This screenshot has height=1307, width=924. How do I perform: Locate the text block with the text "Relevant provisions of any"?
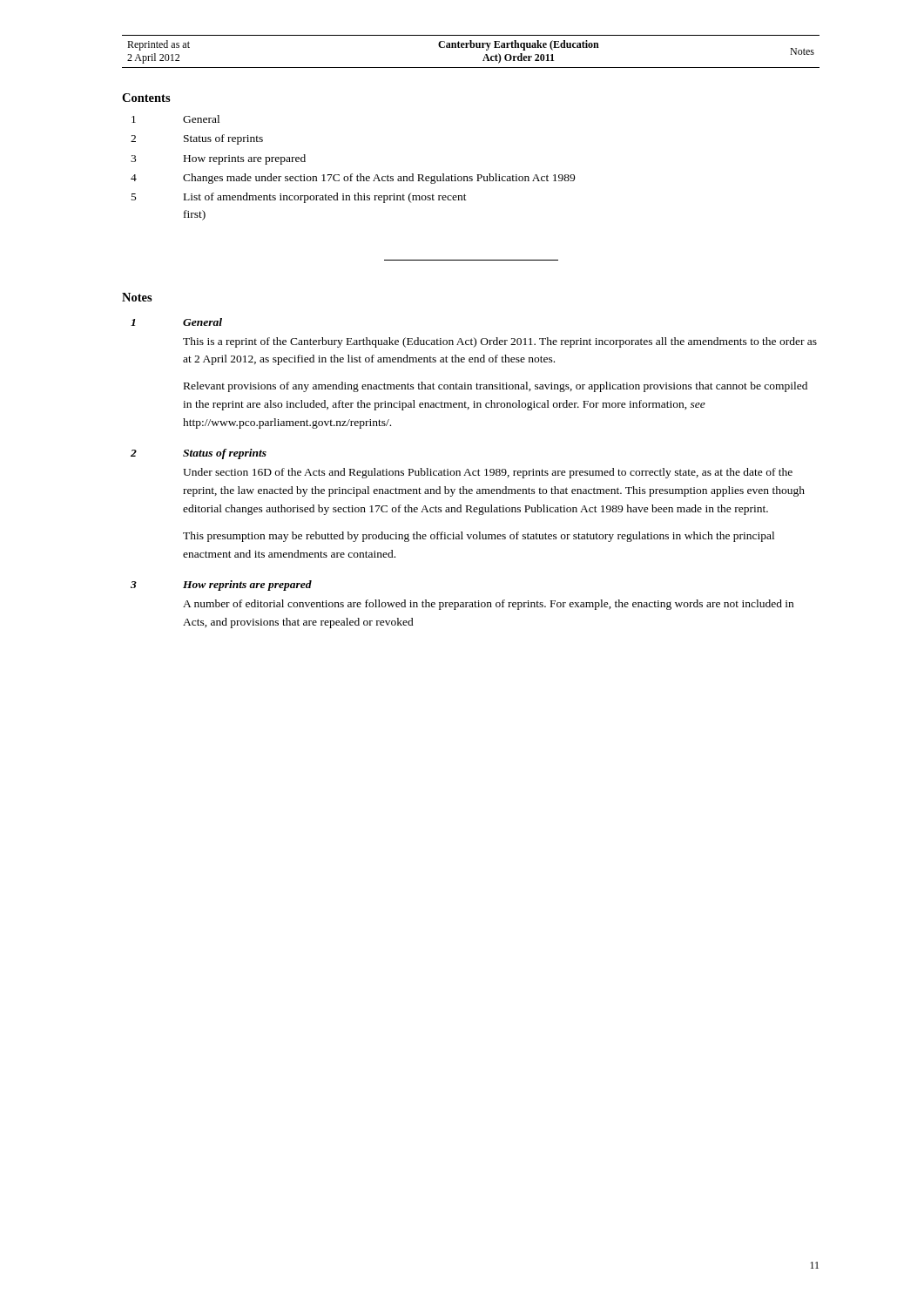pos(495,404)
